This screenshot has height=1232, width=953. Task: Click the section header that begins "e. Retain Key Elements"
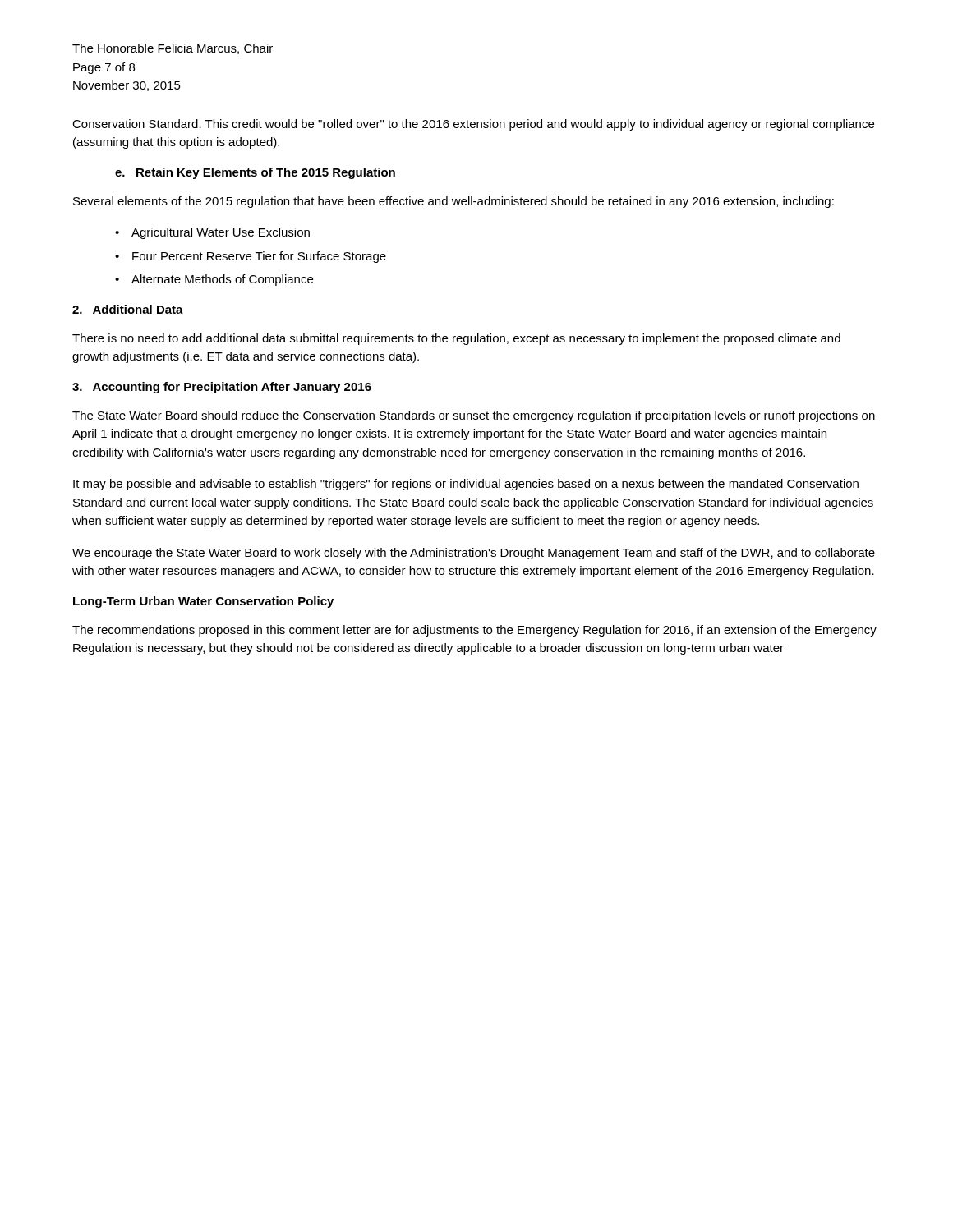tap(255, 172)
